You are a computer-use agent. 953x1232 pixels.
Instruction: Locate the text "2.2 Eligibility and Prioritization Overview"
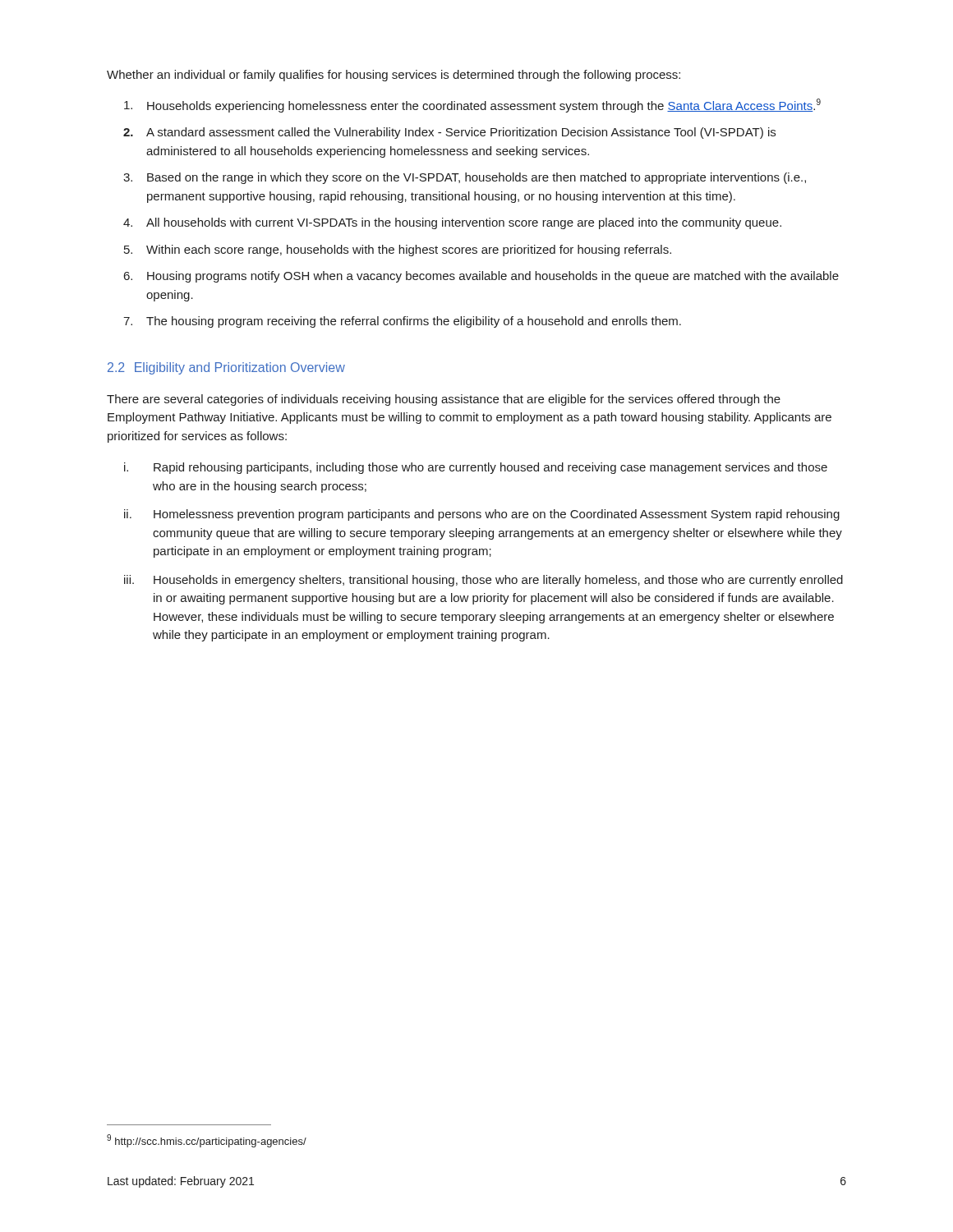226,367
